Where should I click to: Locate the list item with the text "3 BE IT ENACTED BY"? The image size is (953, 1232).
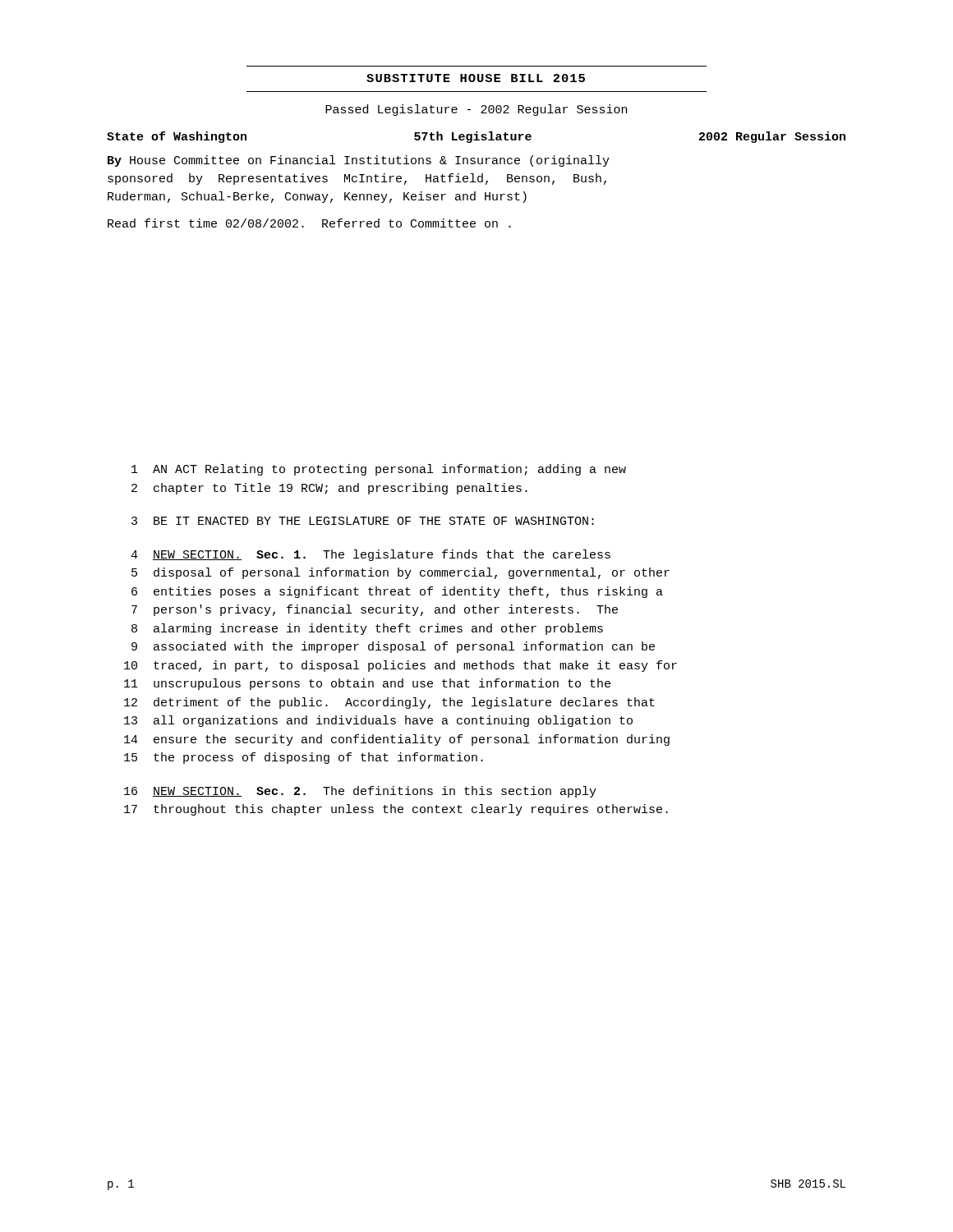476,523
